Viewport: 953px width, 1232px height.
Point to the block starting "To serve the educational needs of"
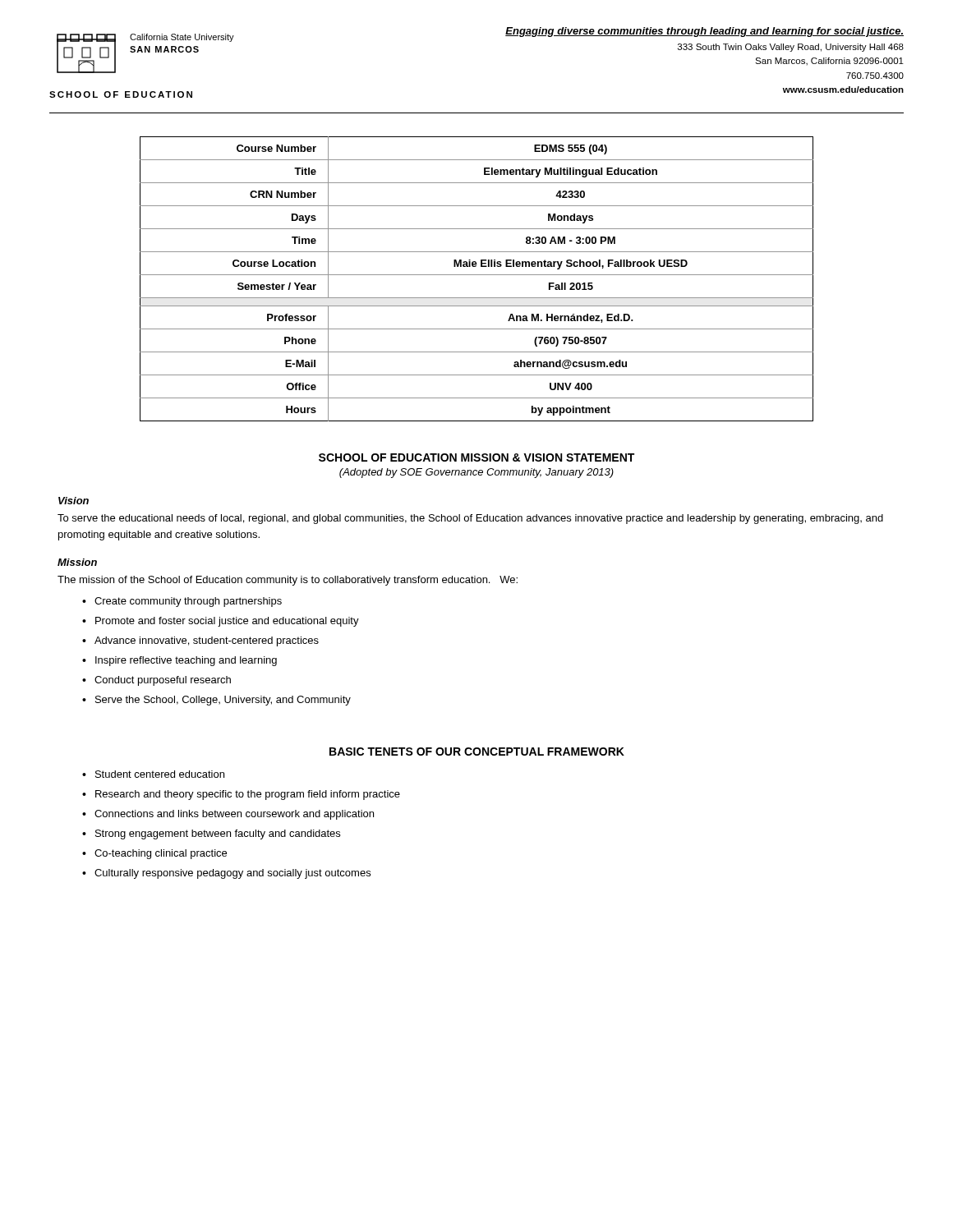pos(470,526)
